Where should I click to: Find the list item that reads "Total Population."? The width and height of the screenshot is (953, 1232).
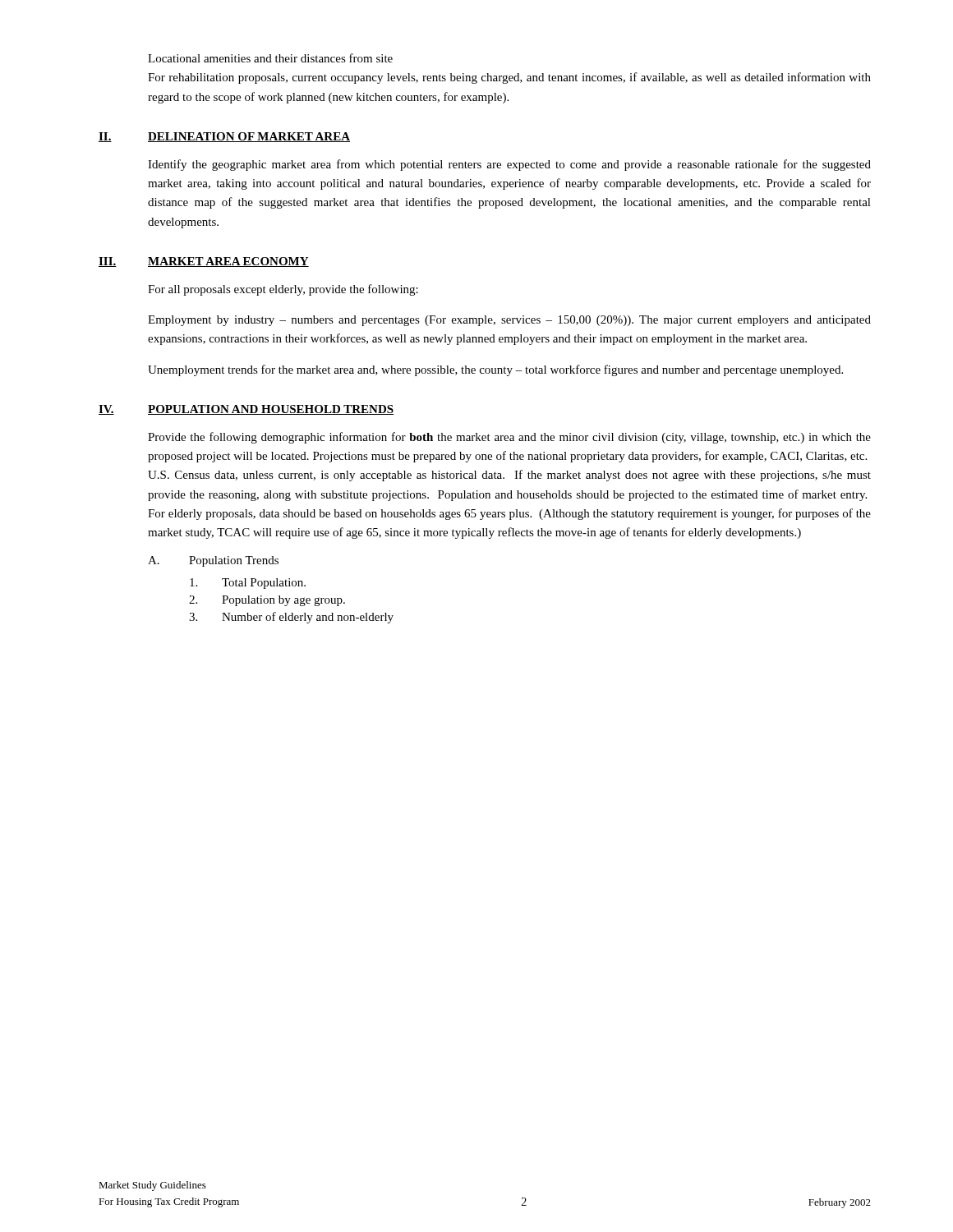point(248,583)
